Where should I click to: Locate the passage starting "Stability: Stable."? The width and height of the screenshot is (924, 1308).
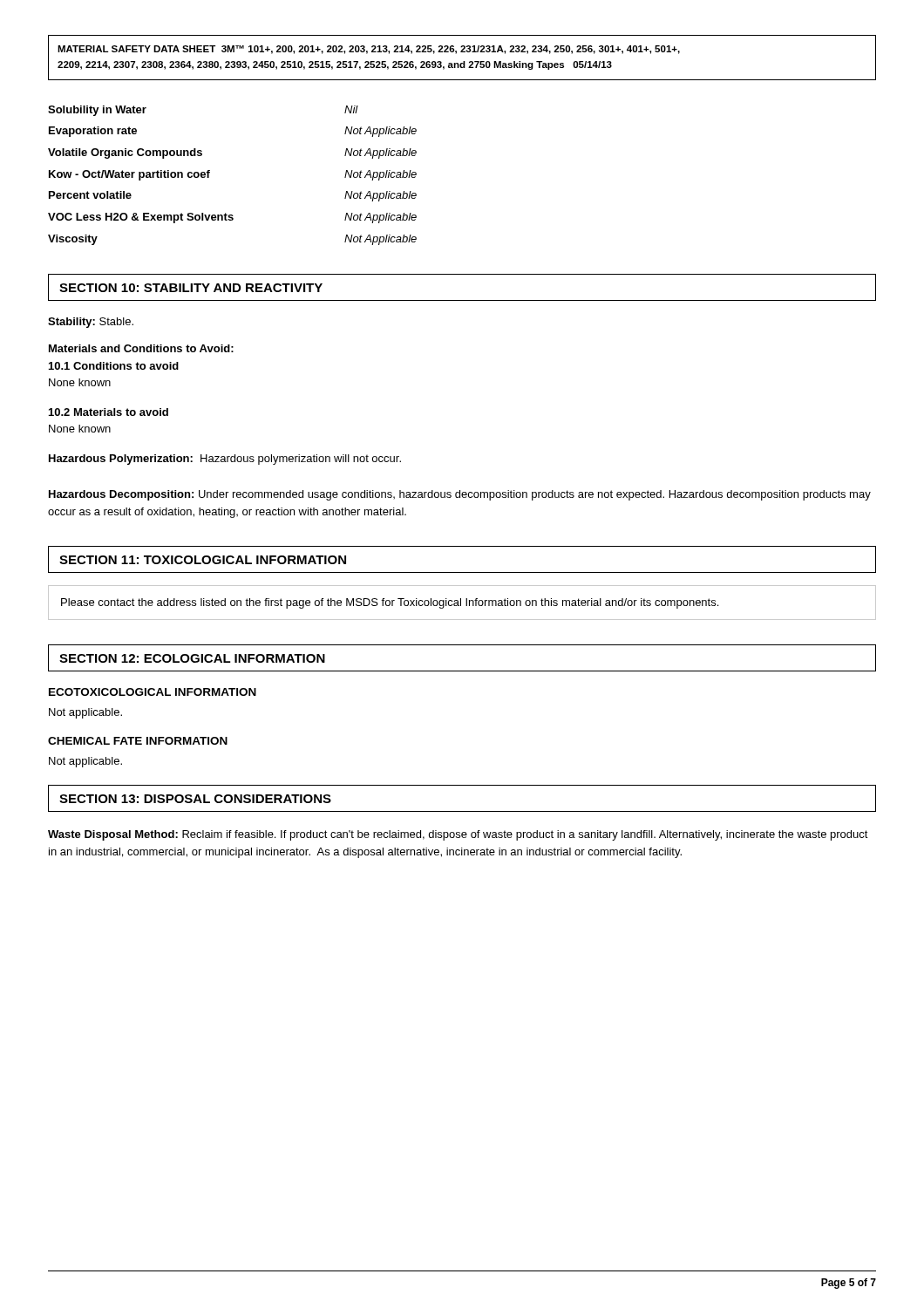pyautogui.click(x=91, y=322)
